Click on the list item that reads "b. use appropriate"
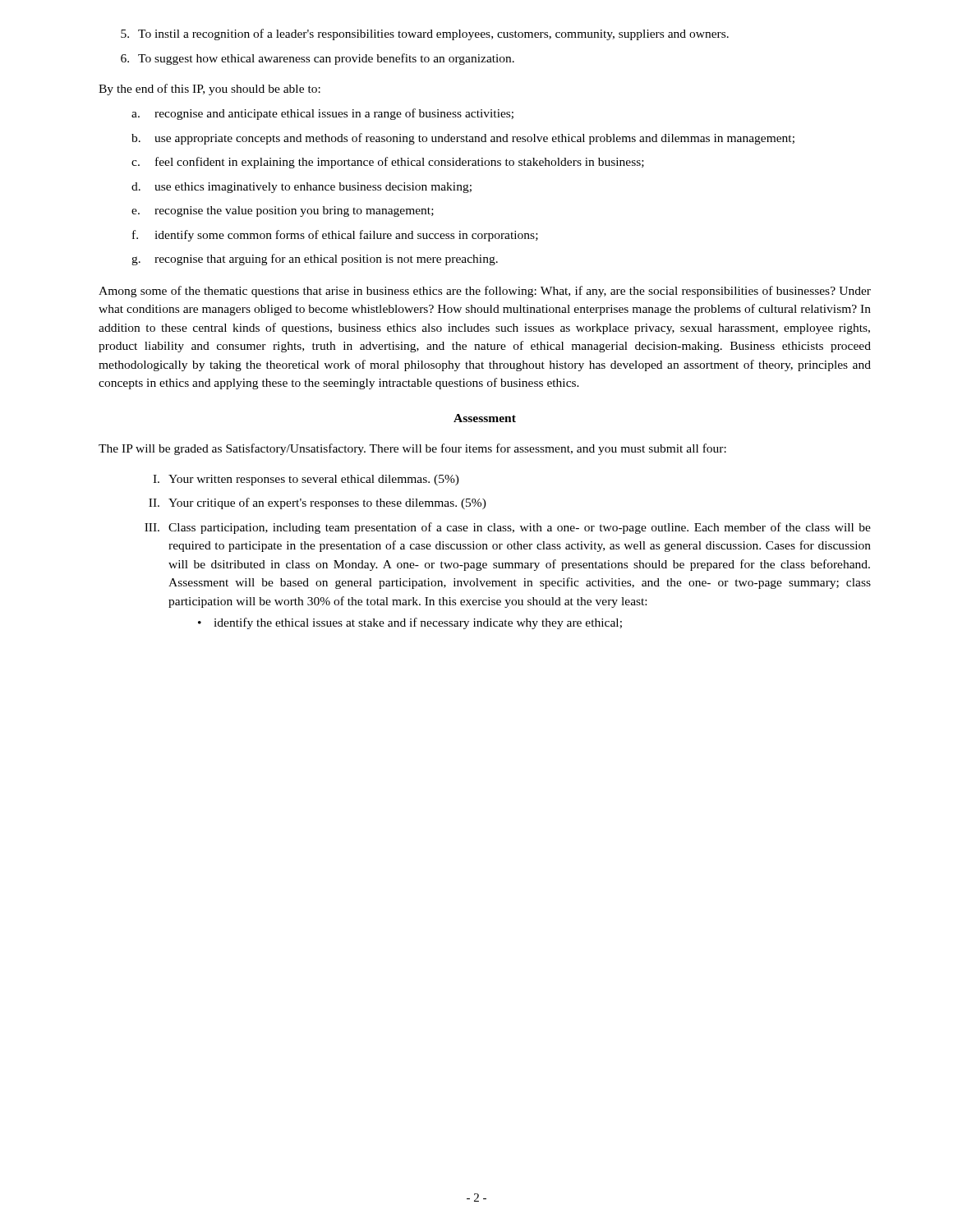 tap(501, 138)
